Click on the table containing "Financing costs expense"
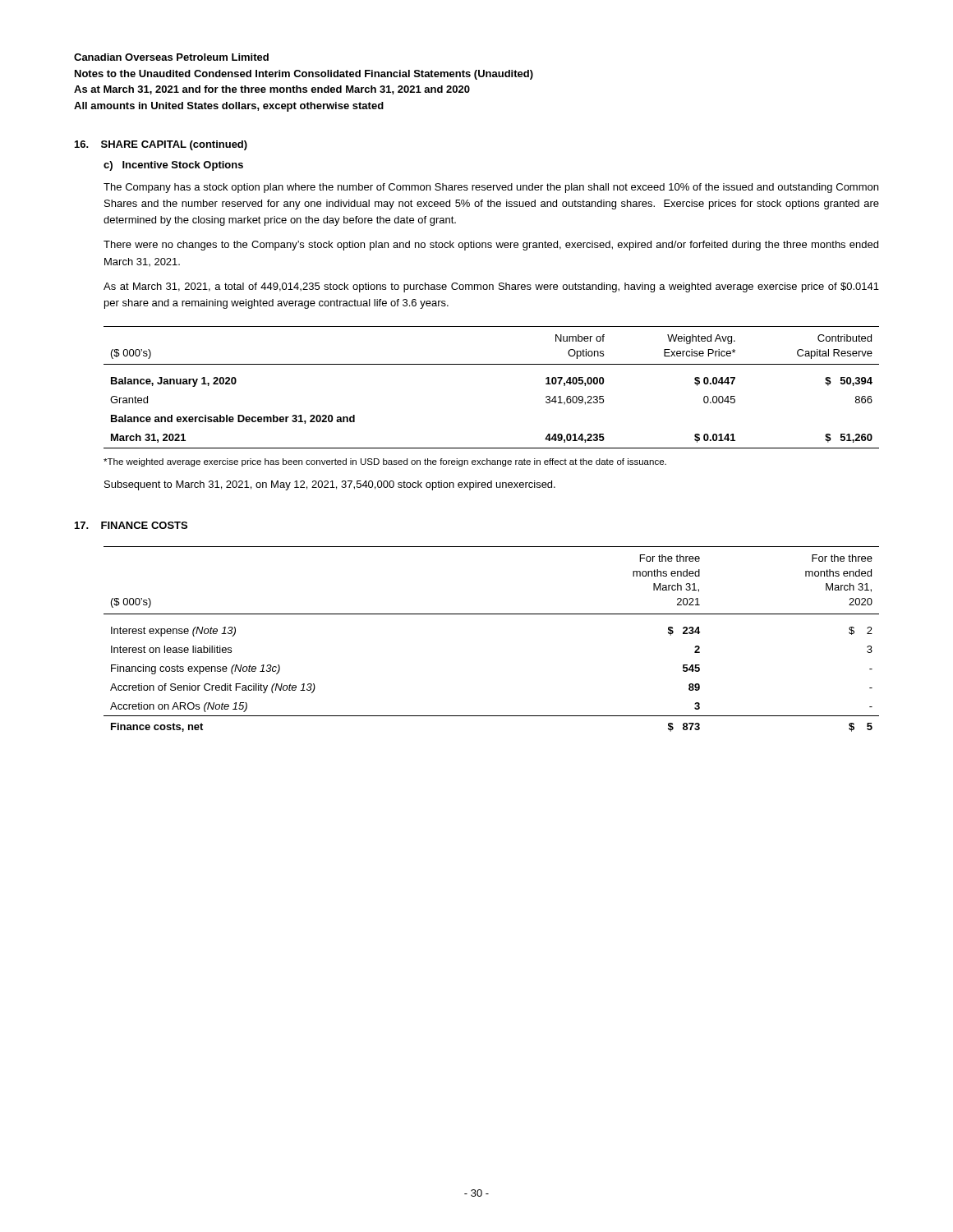953x1232 pixels. [491, 641]
